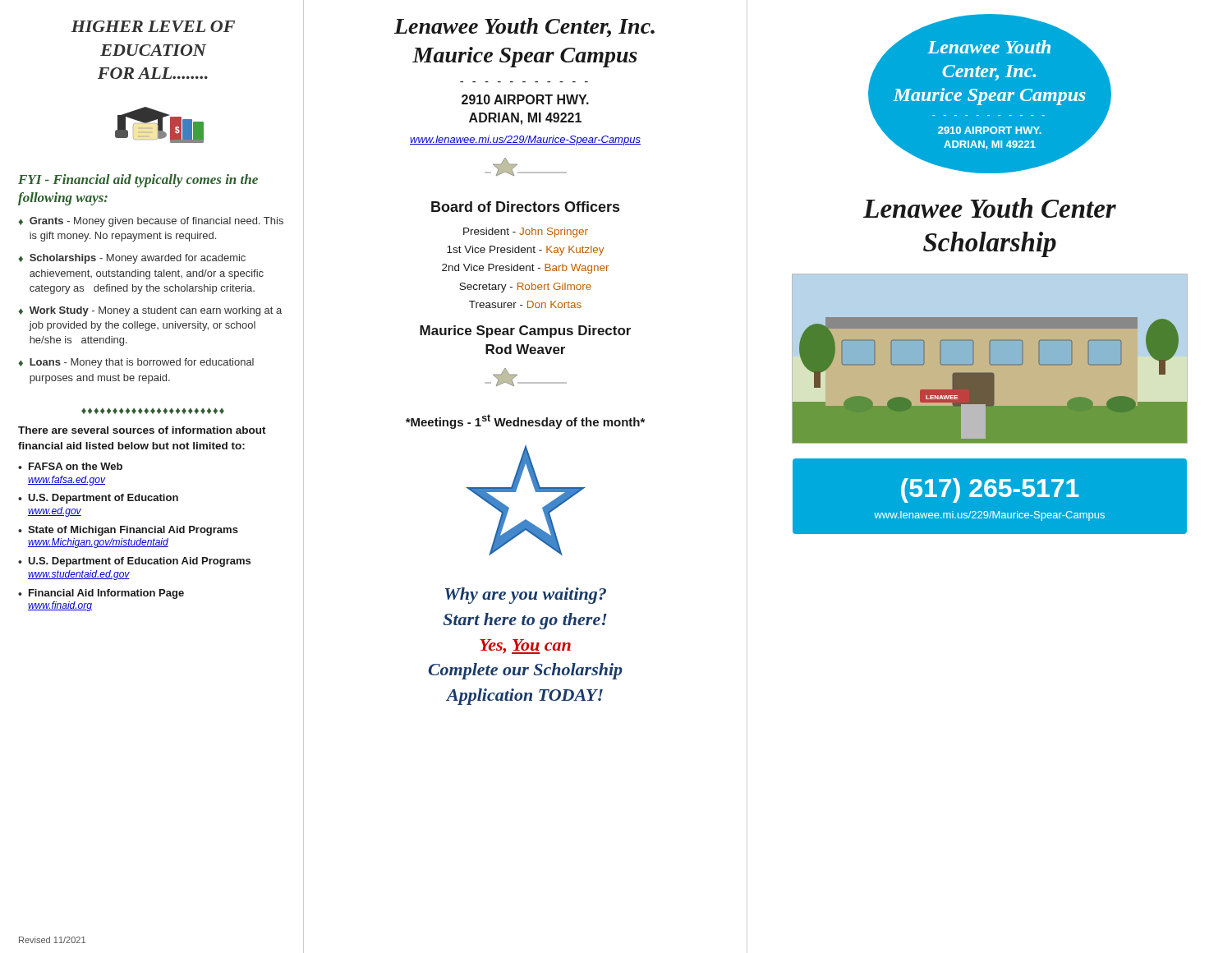Locate the text starting "Financial Aid Information Pagewww.finaid.org"
Screen dimensions: 953x1232
click(x=106, y=600)
